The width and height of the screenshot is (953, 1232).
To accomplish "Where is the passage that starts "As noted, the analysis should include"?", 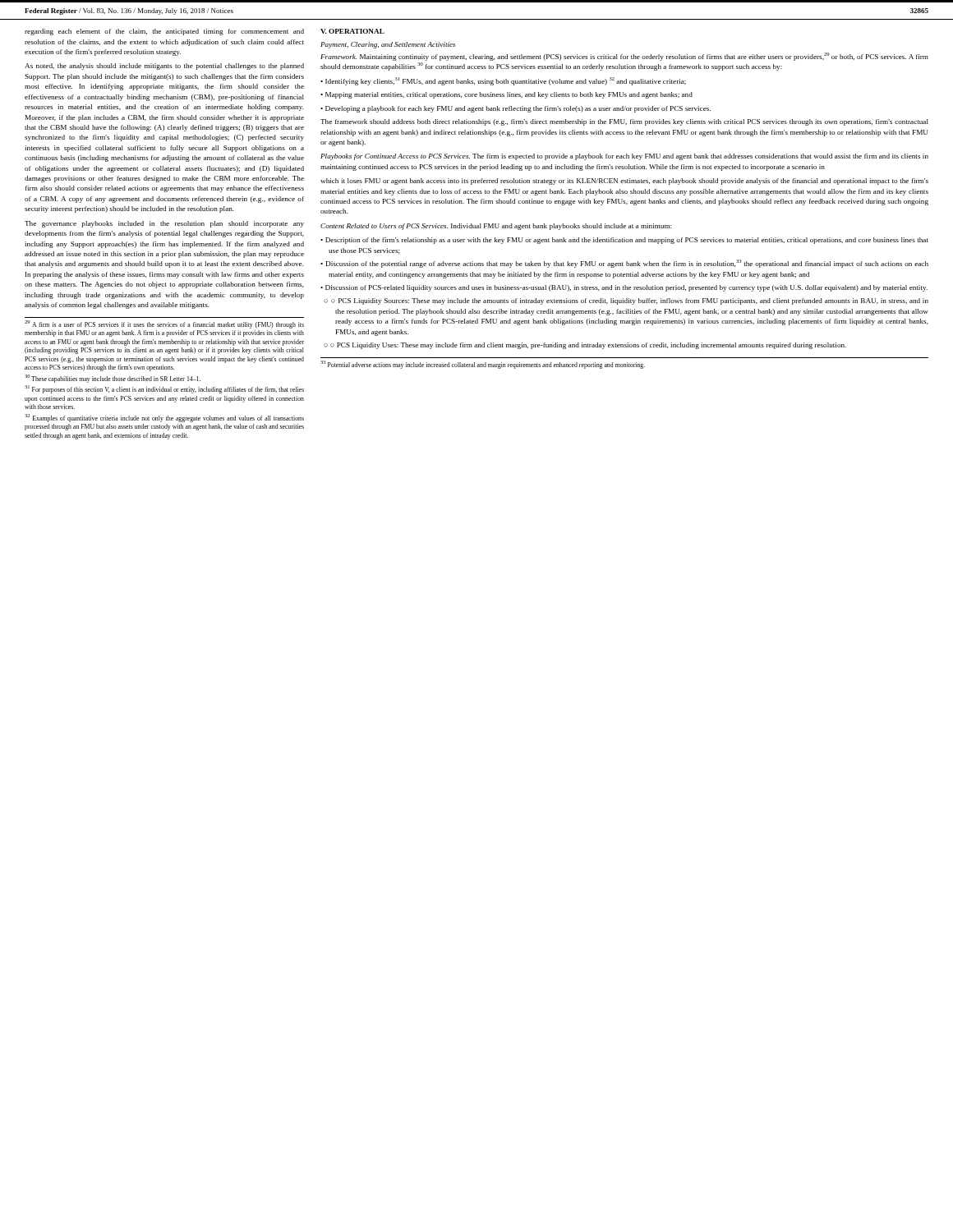I will click(164, 138).
